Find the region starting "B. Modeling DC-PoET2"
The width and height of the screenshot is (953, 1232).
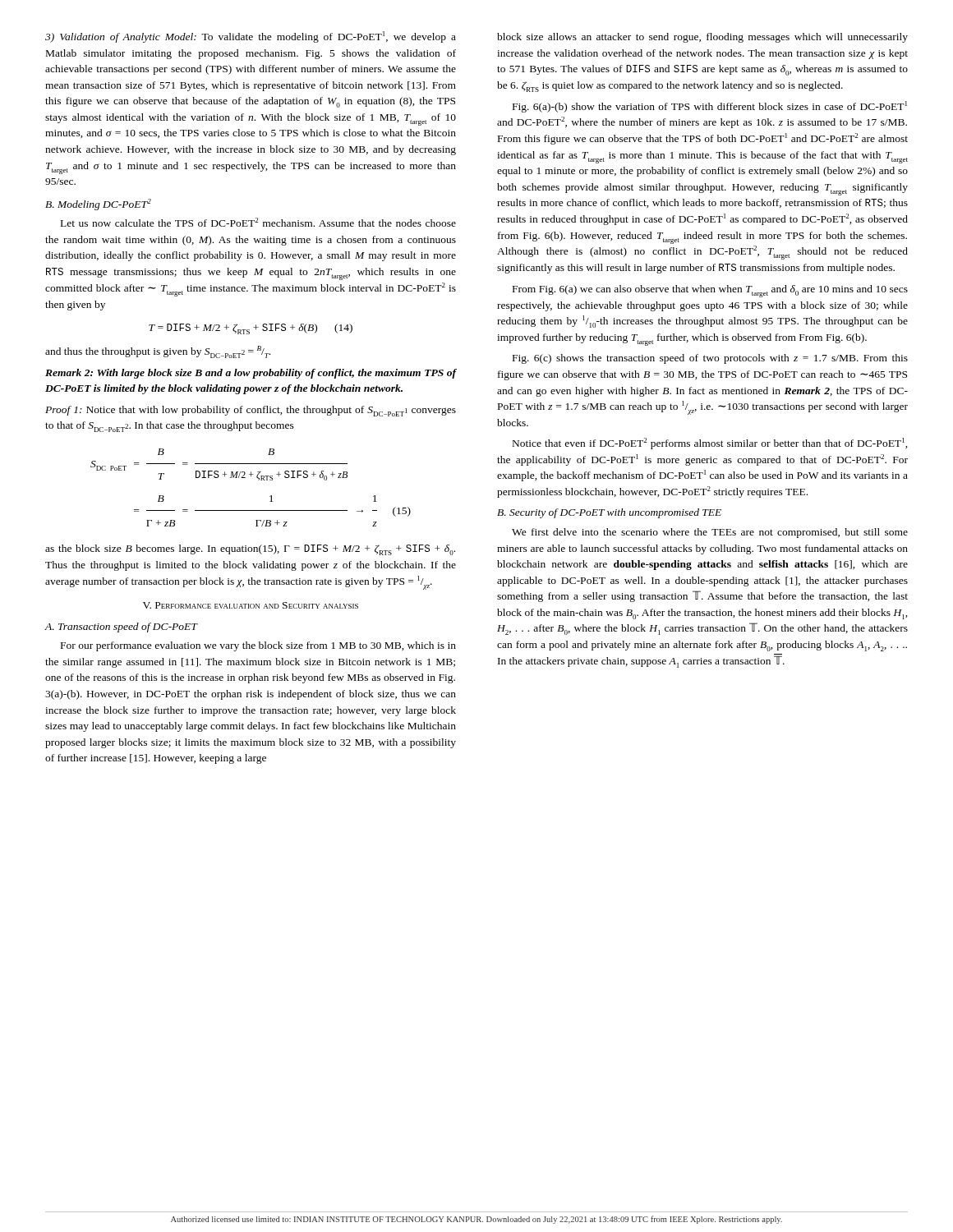pos(98,205)
